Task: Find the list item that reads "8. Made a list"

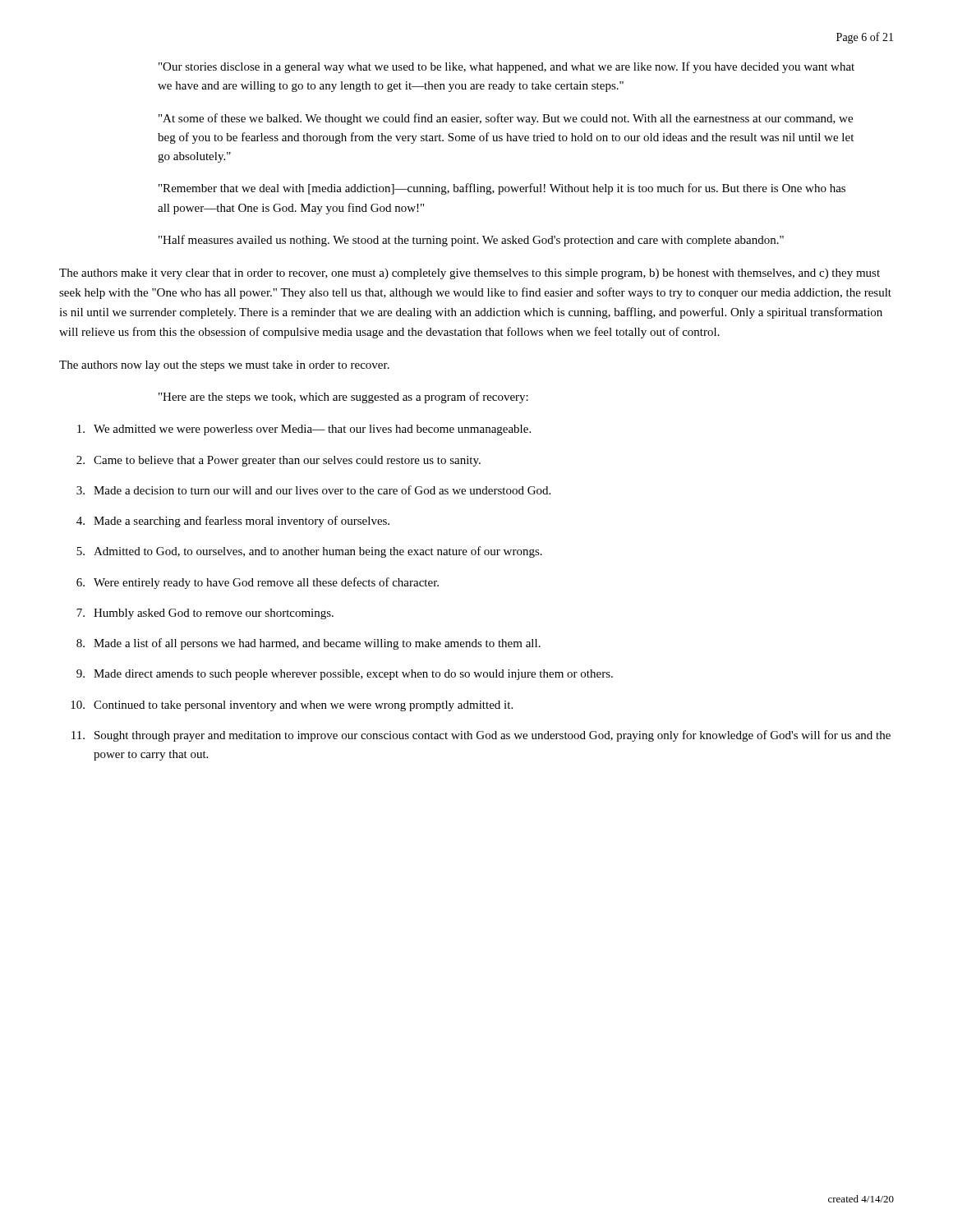Action: (x=476, y=644)
